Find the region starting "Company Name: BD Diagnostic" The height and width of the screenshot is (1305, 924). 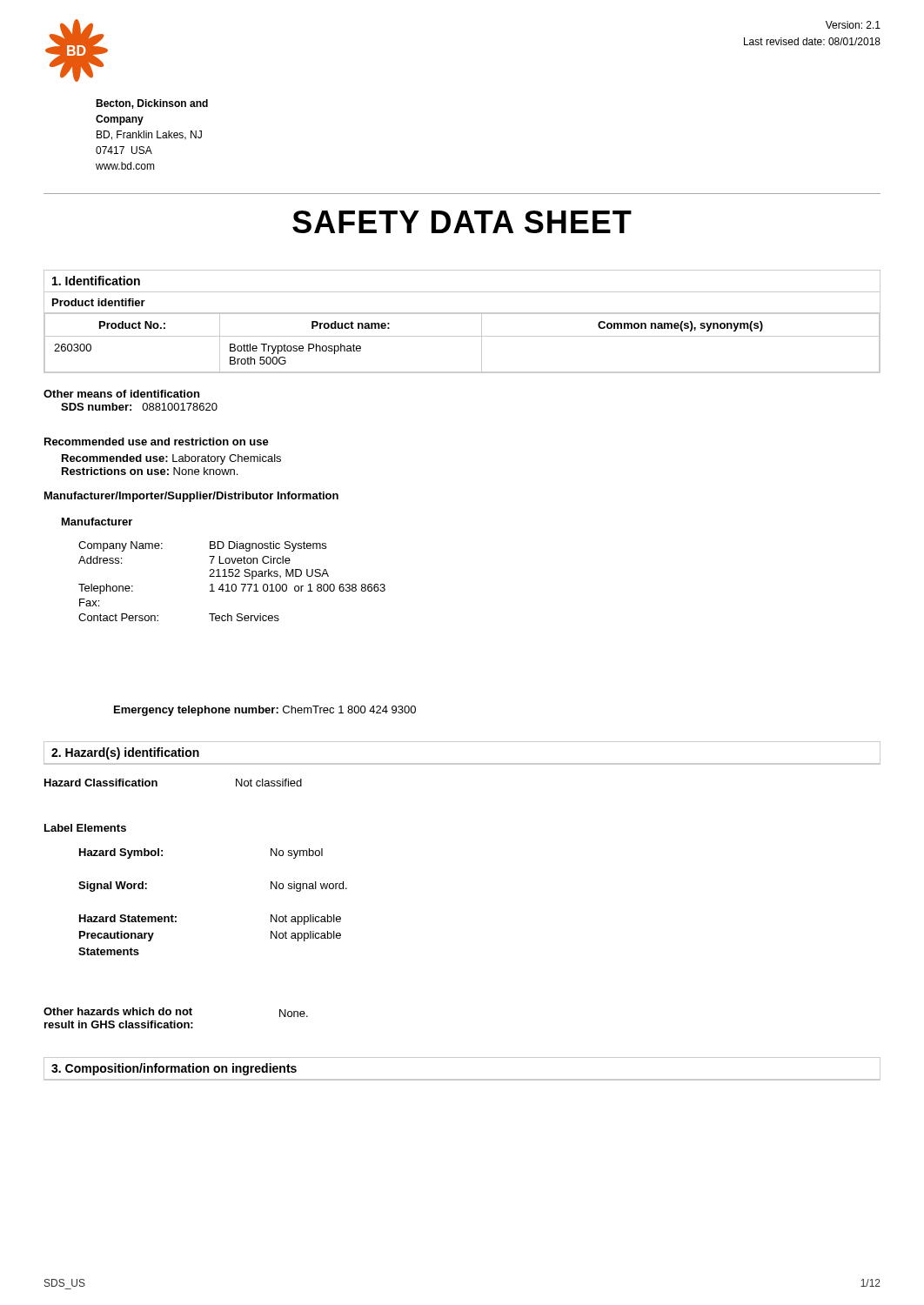point(232,581)
